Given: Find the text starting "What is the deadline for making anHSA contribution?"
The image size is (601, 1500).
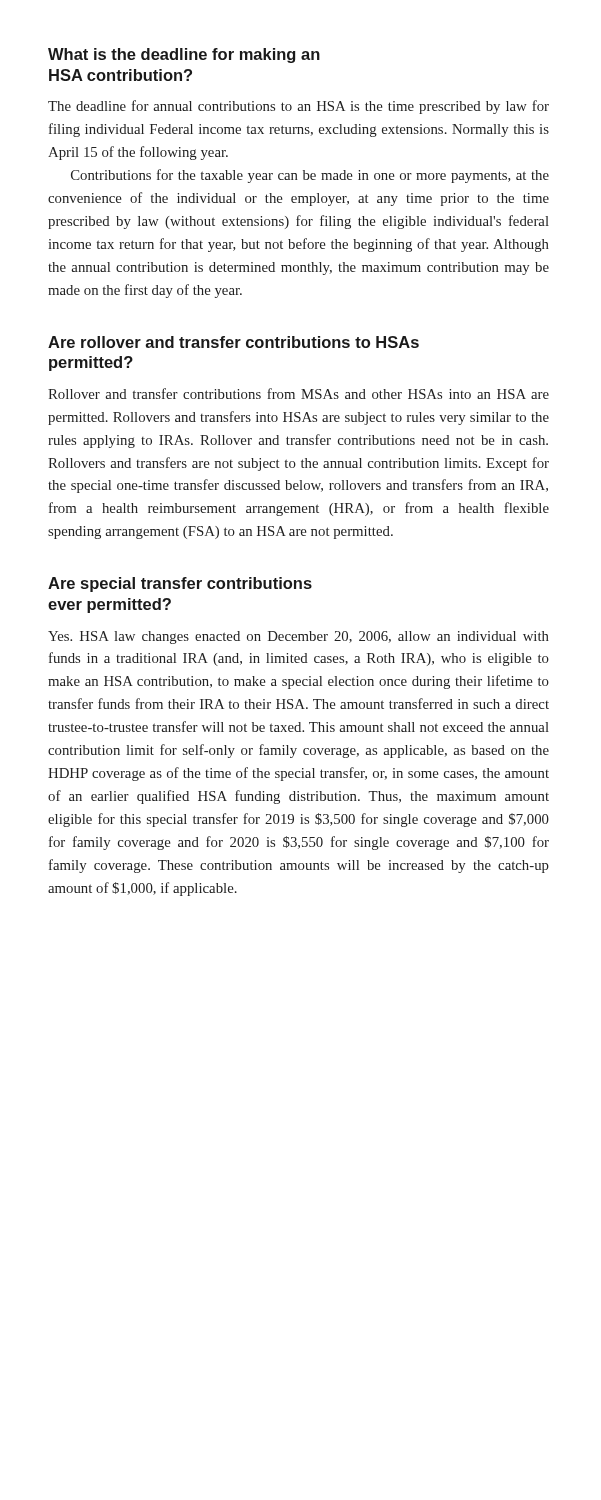Looking at the screenshot, I should pyautogui.click(x=184, y=64).
